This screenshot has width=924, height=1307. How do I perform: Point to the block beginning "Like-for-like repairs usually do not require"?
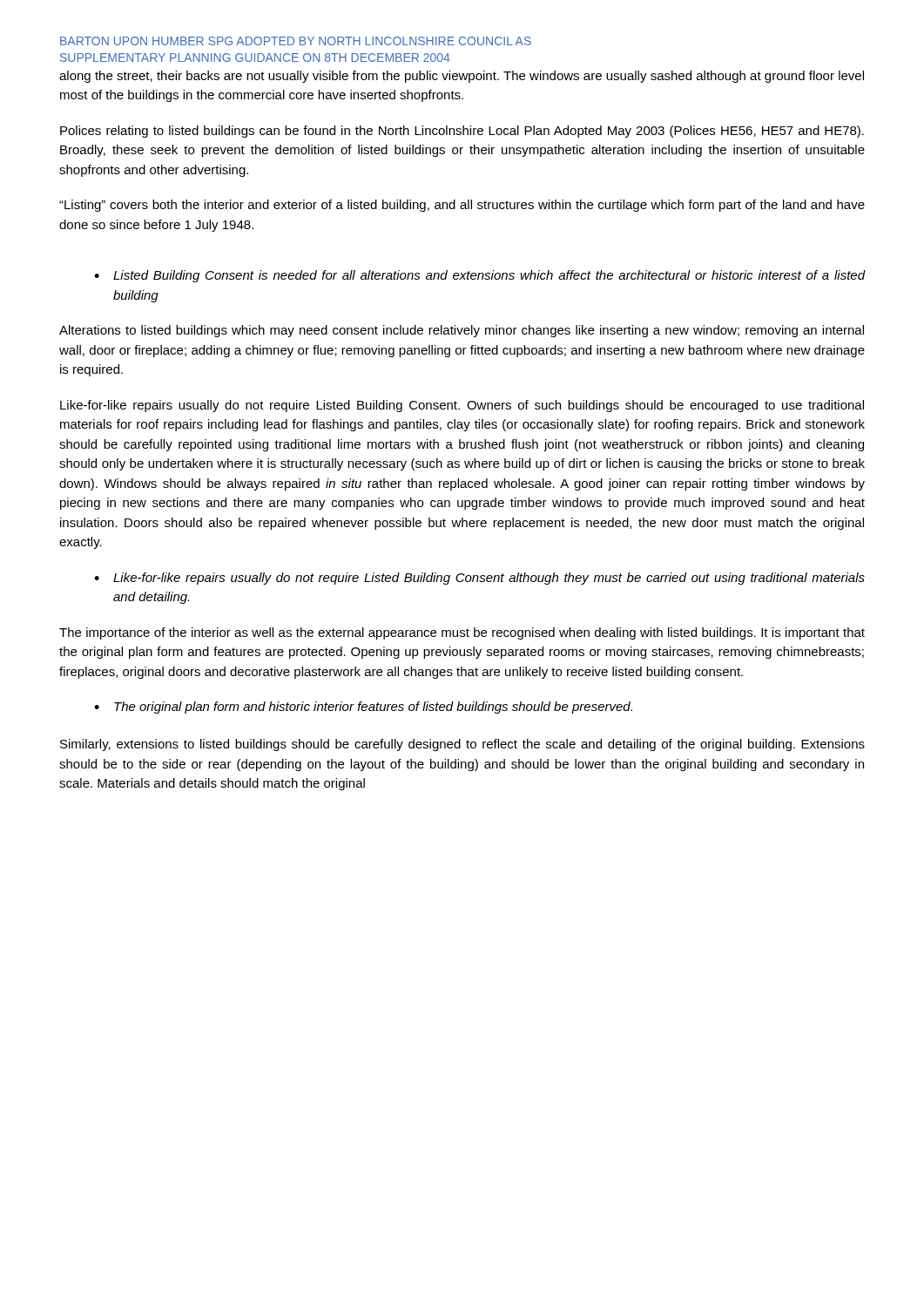coord(462,473)
